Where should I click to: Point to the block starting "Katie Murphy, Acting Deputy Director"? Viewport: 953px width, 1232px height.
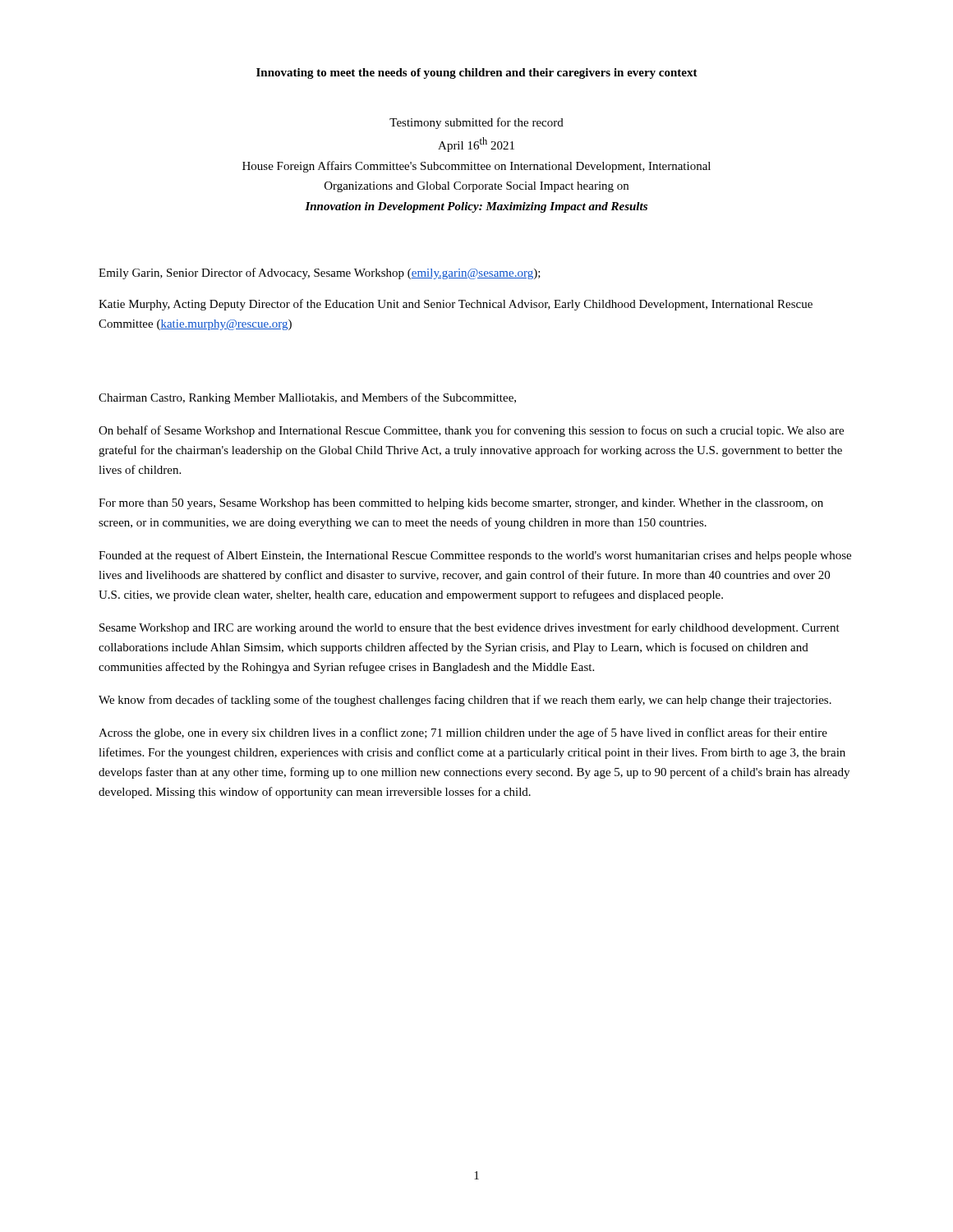456,314
